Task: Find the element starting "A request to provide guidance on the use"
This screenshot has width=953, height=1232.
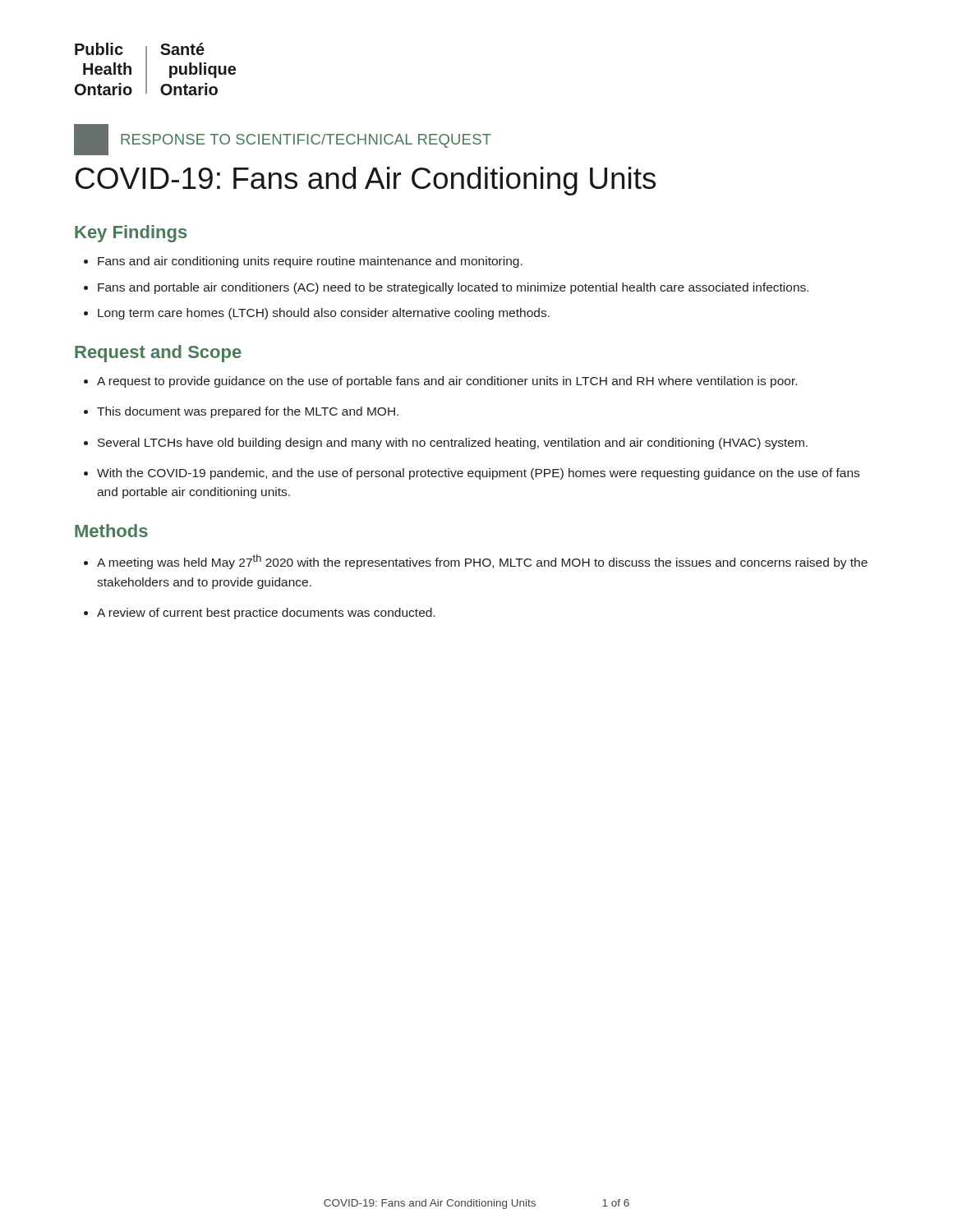Action: 448,381
